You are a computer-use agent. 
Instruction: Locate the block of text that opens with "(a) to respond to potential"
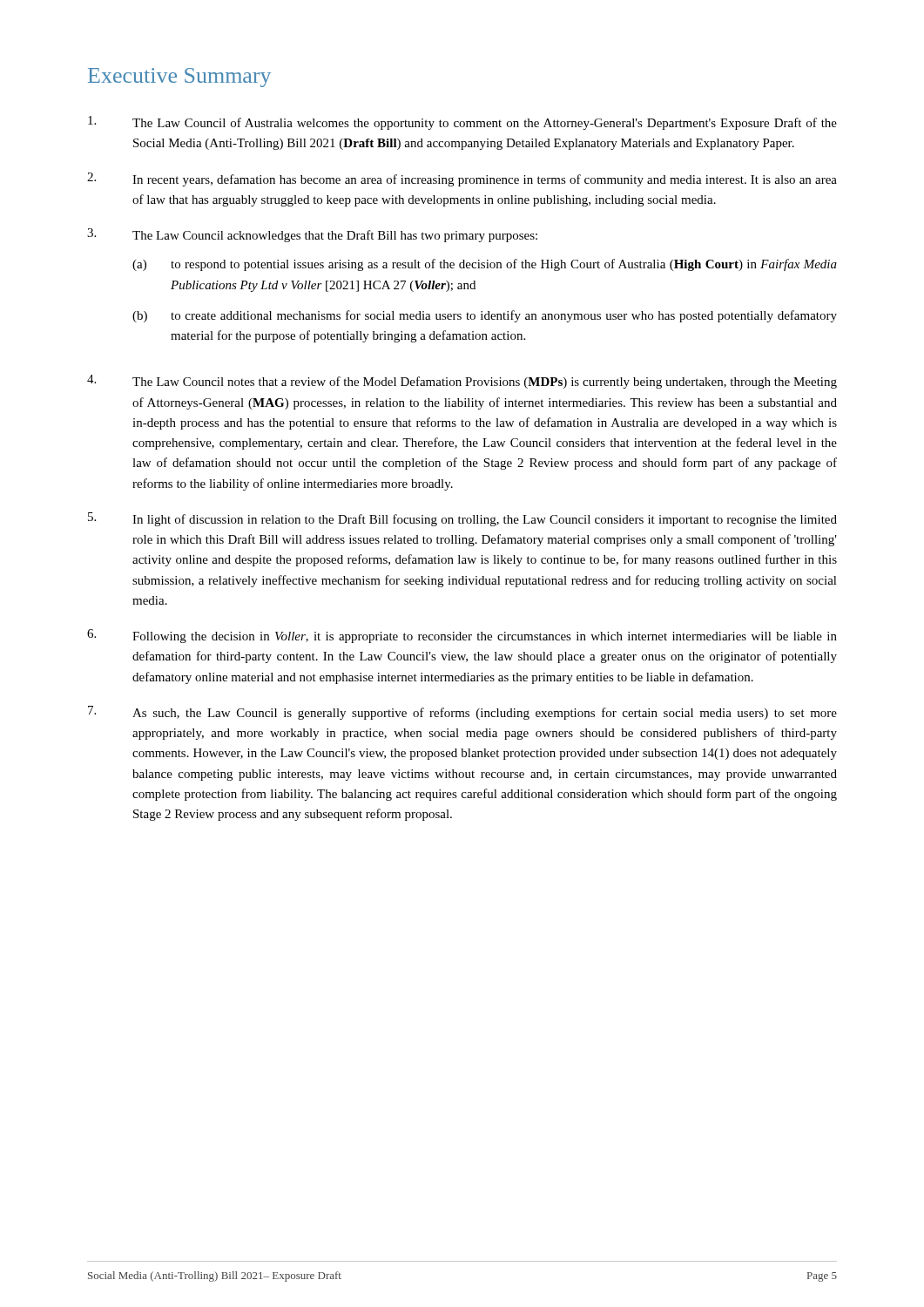pos(485,275)
